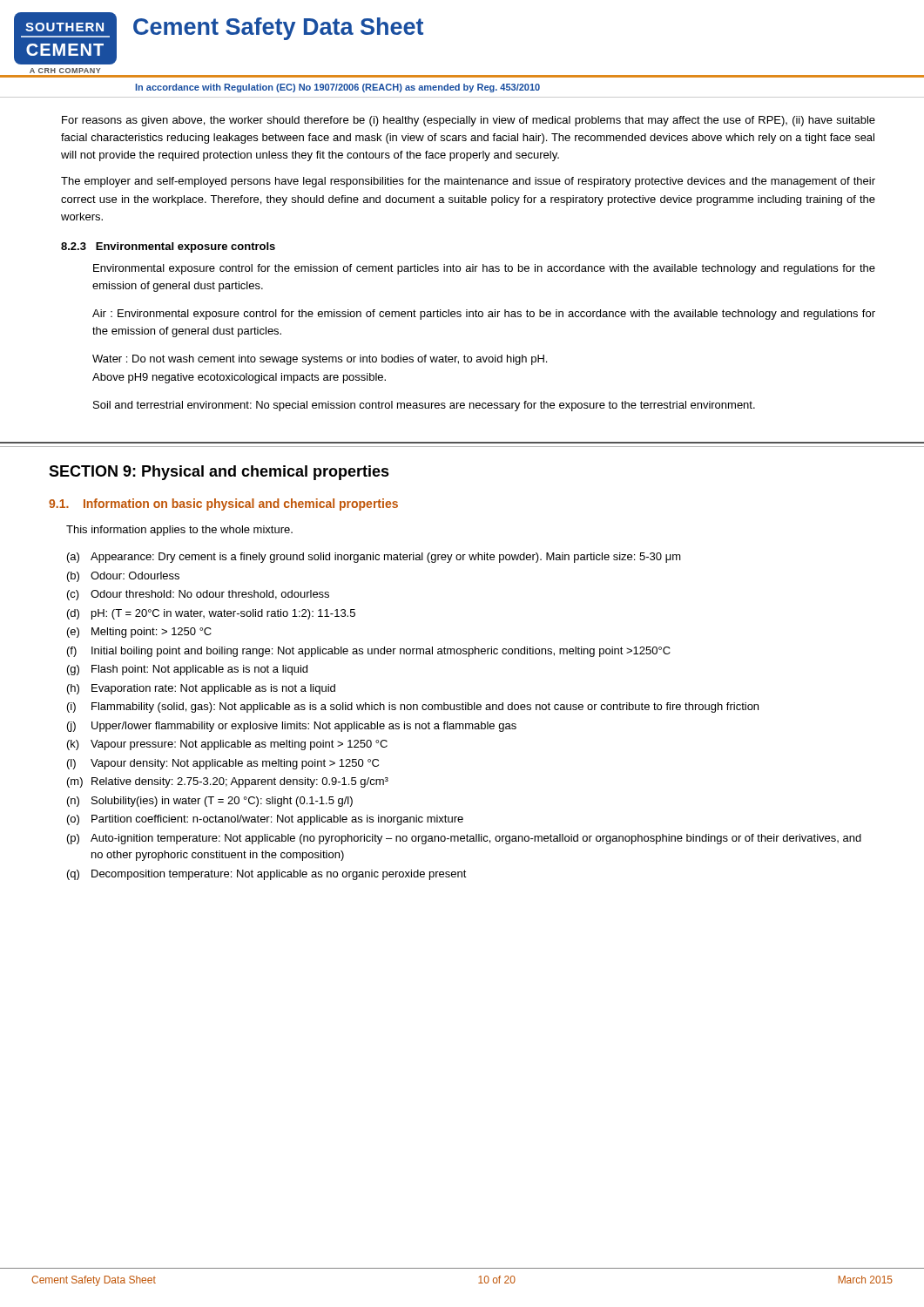Select the text starting "(l) Vapour density: Not applicable"
Viewport: 924px width, 1307px height.
point(223,763)
